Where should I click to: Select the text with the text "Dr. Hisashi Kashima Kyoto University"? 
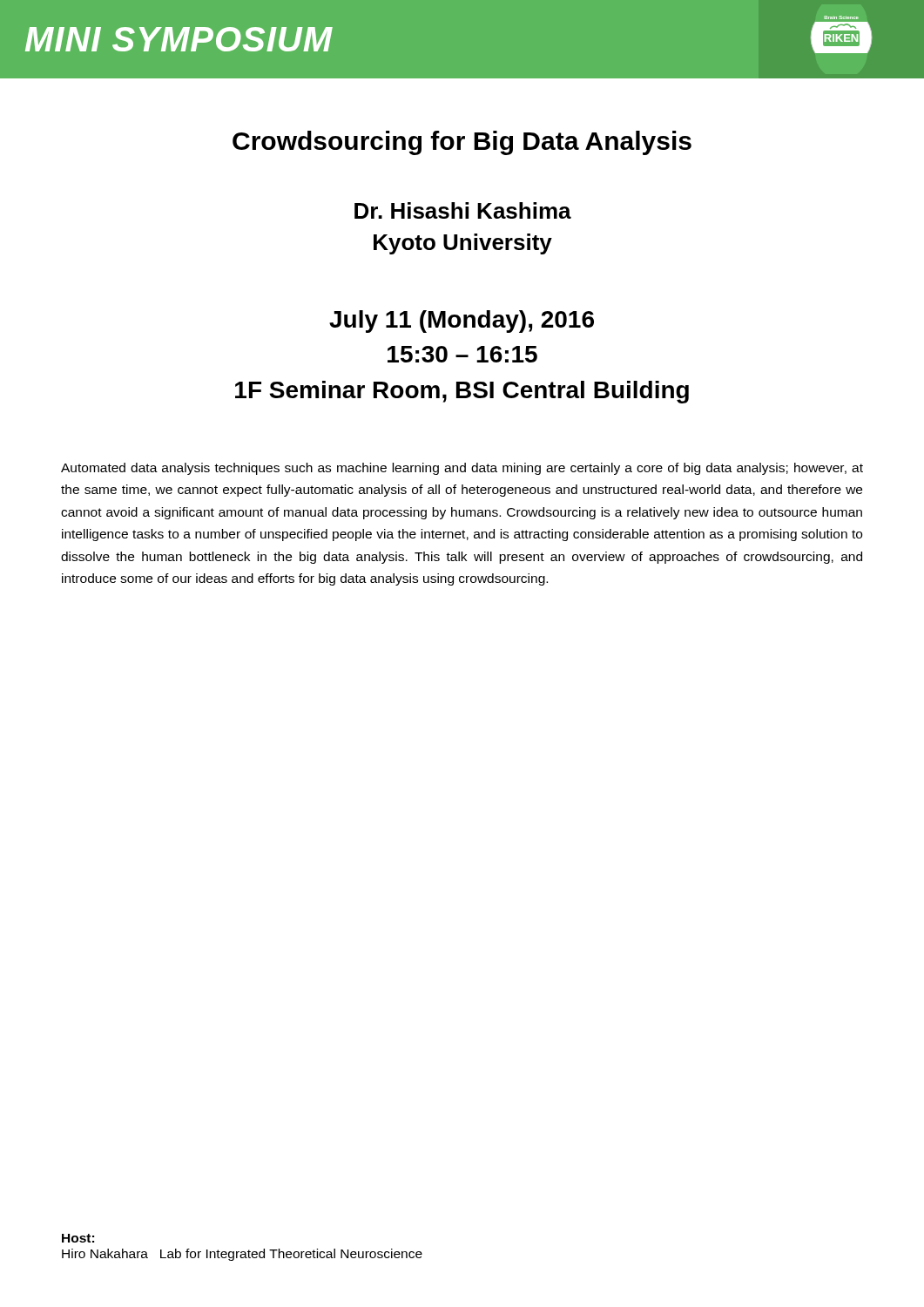coord(462,227)
